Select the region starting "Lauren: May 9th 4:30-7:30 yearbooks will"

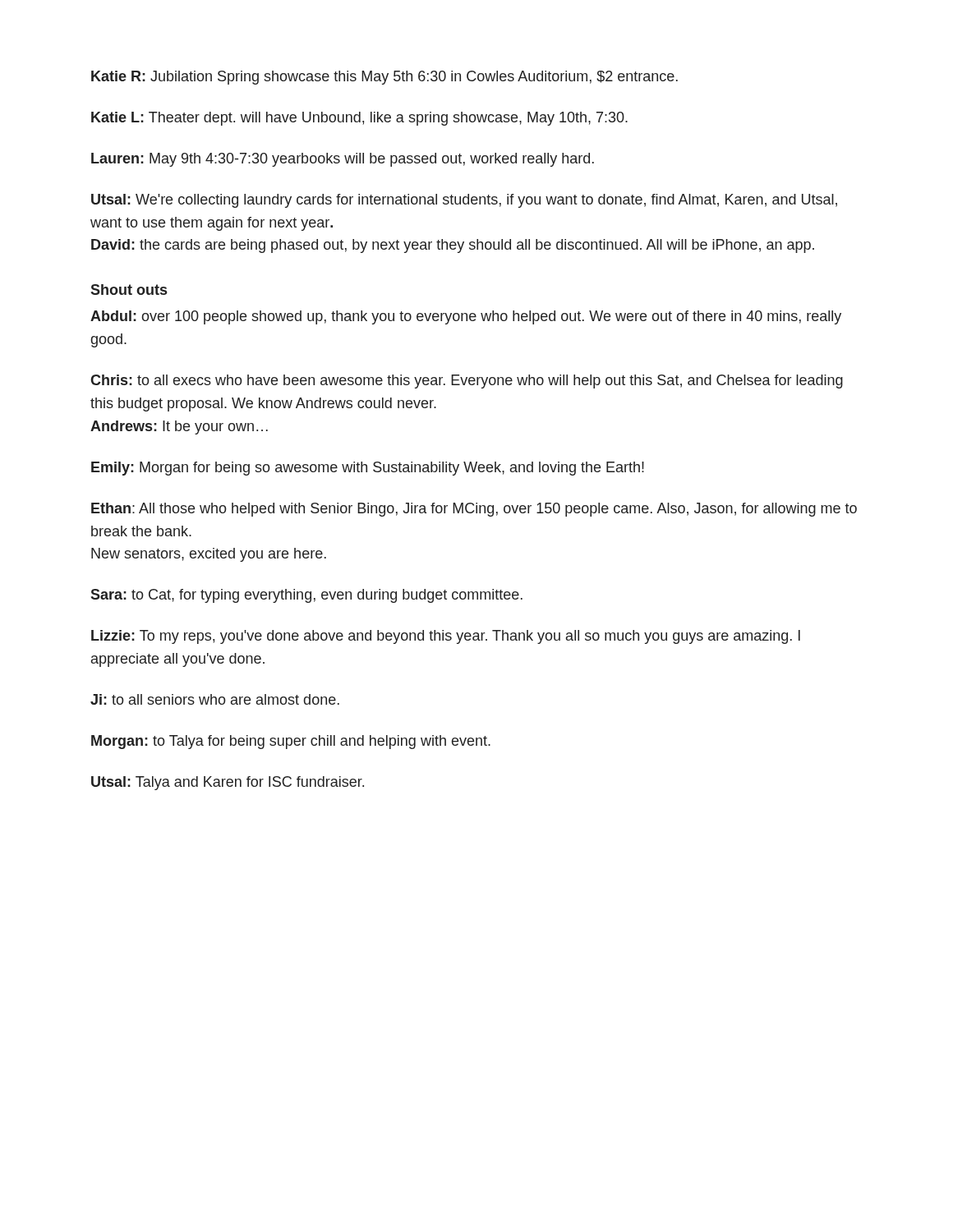tap(343, 158)
